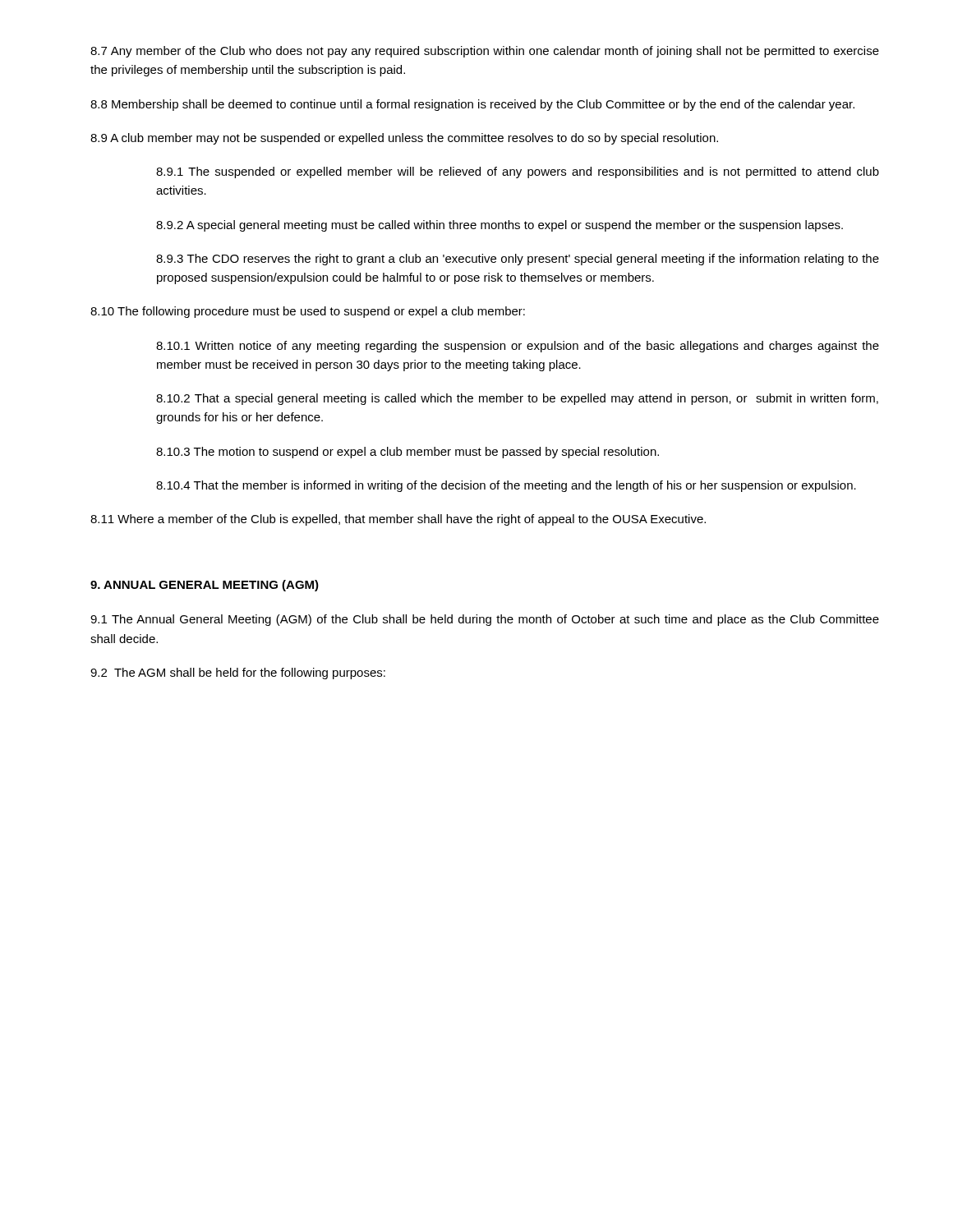The image size is (953, 1232).
Task: Where is the passage that starts "10 The following procedure must be used"?
Action: coord(308,311)
